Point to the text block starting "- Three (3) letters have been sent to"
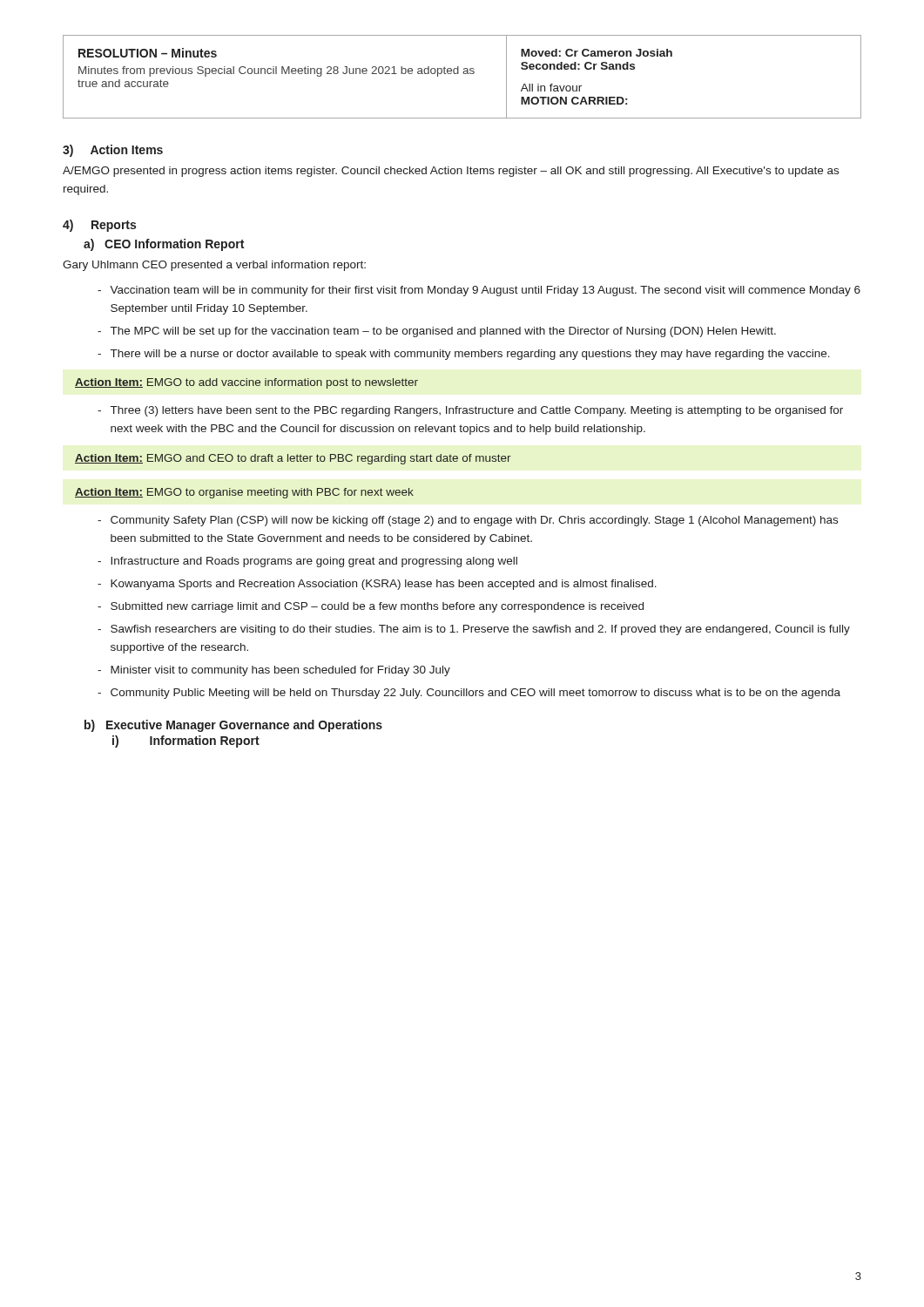This screenshot has height=1307, width=924. (x=479, y=420)
